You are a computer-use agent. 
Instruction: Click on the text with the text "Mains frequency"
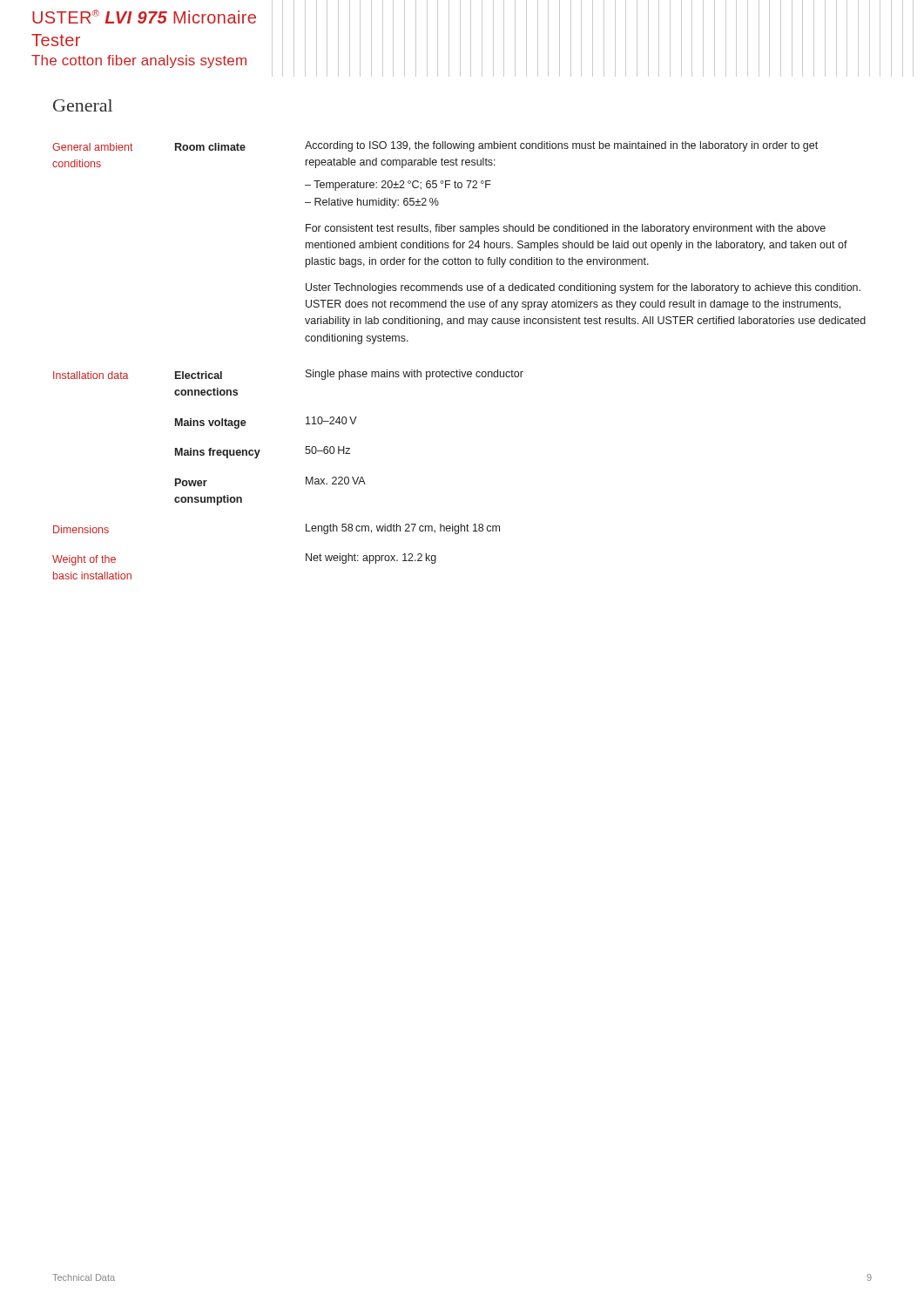tap(217, 453)
